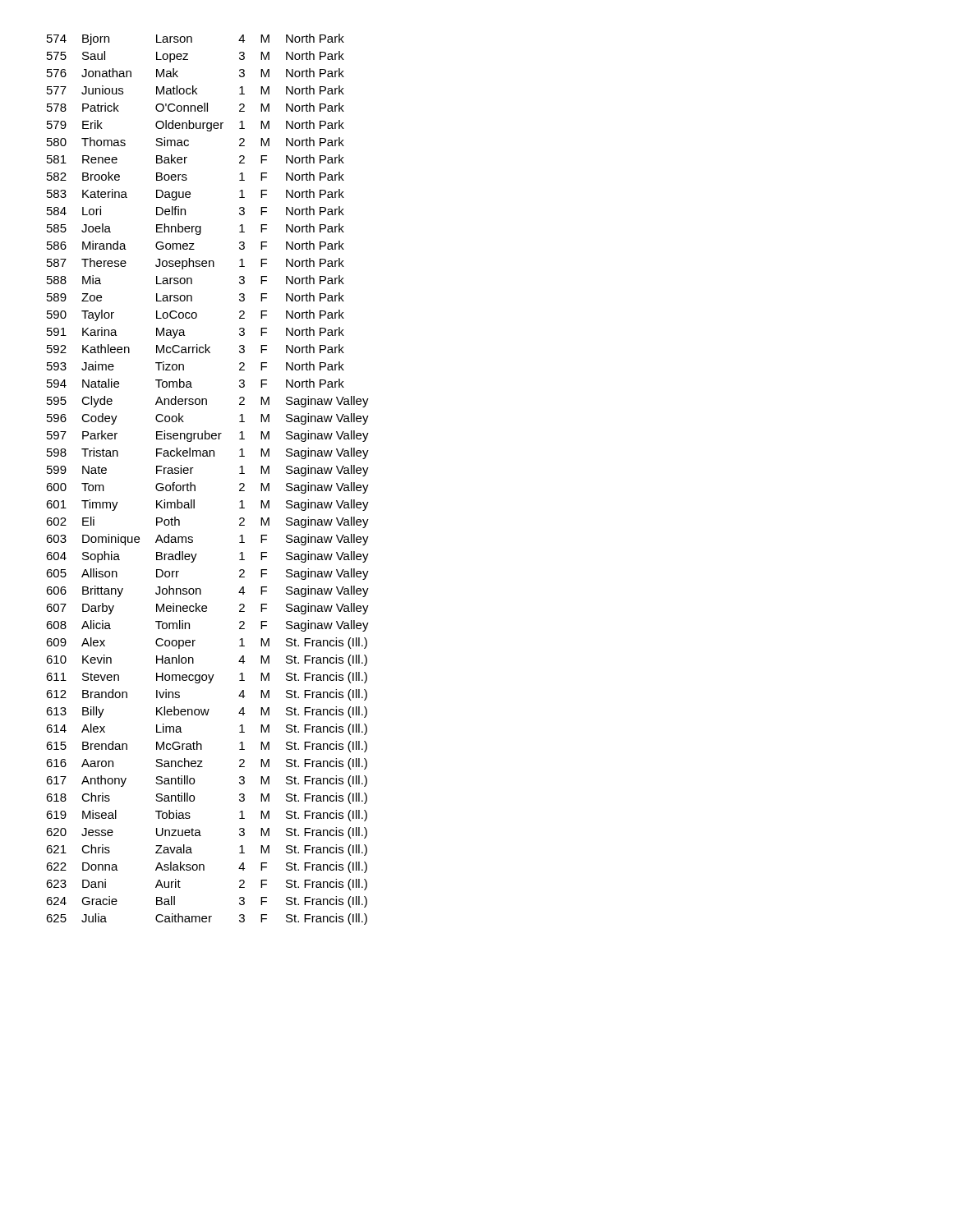Viewport: 953px width, 1232px height.
Task: Find the table that mentions "St. Francis (Ill.)"
Action: click(215, 478)
